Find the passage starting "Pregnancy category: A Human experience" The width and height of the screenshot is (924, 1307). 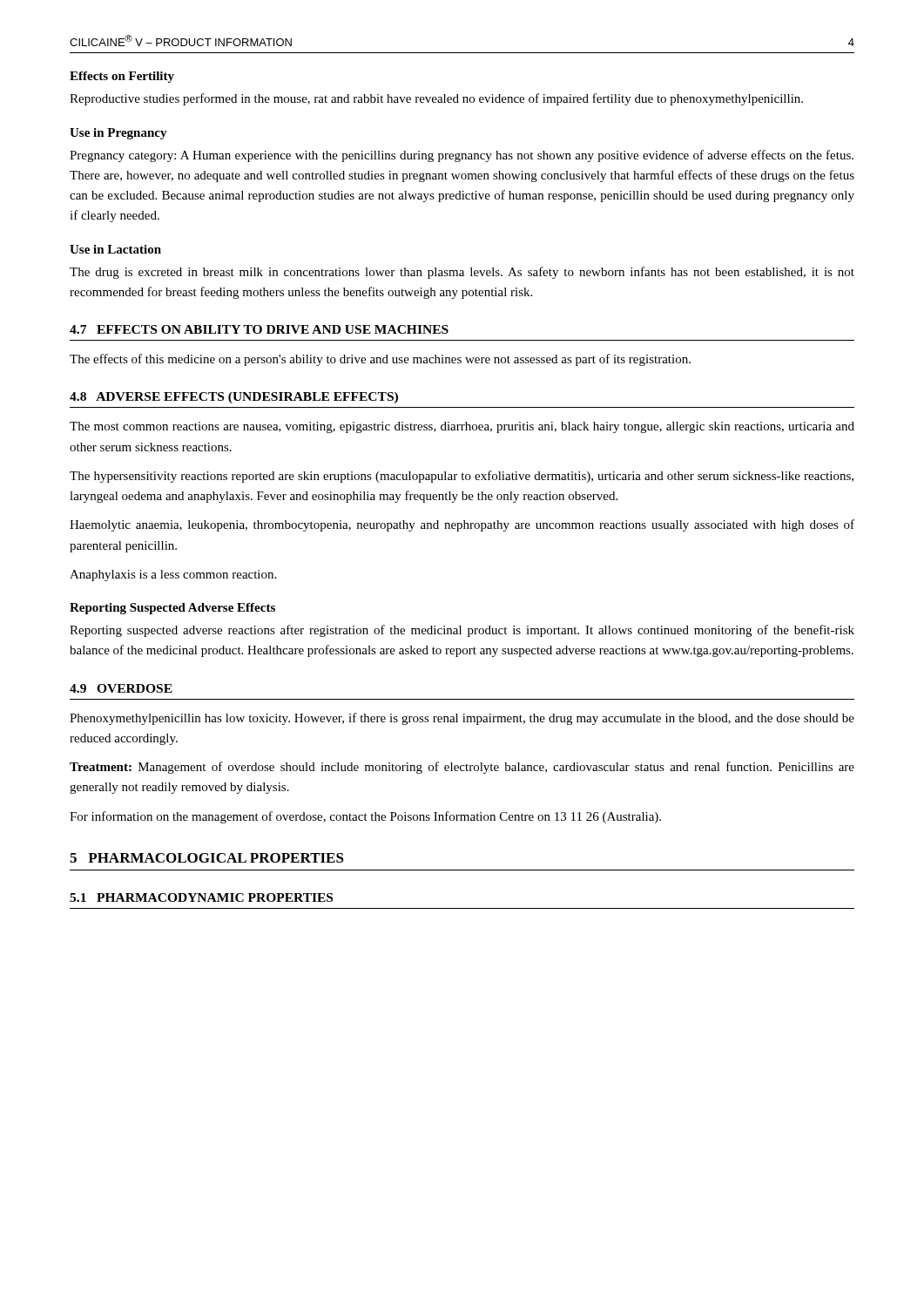(462, 185)
